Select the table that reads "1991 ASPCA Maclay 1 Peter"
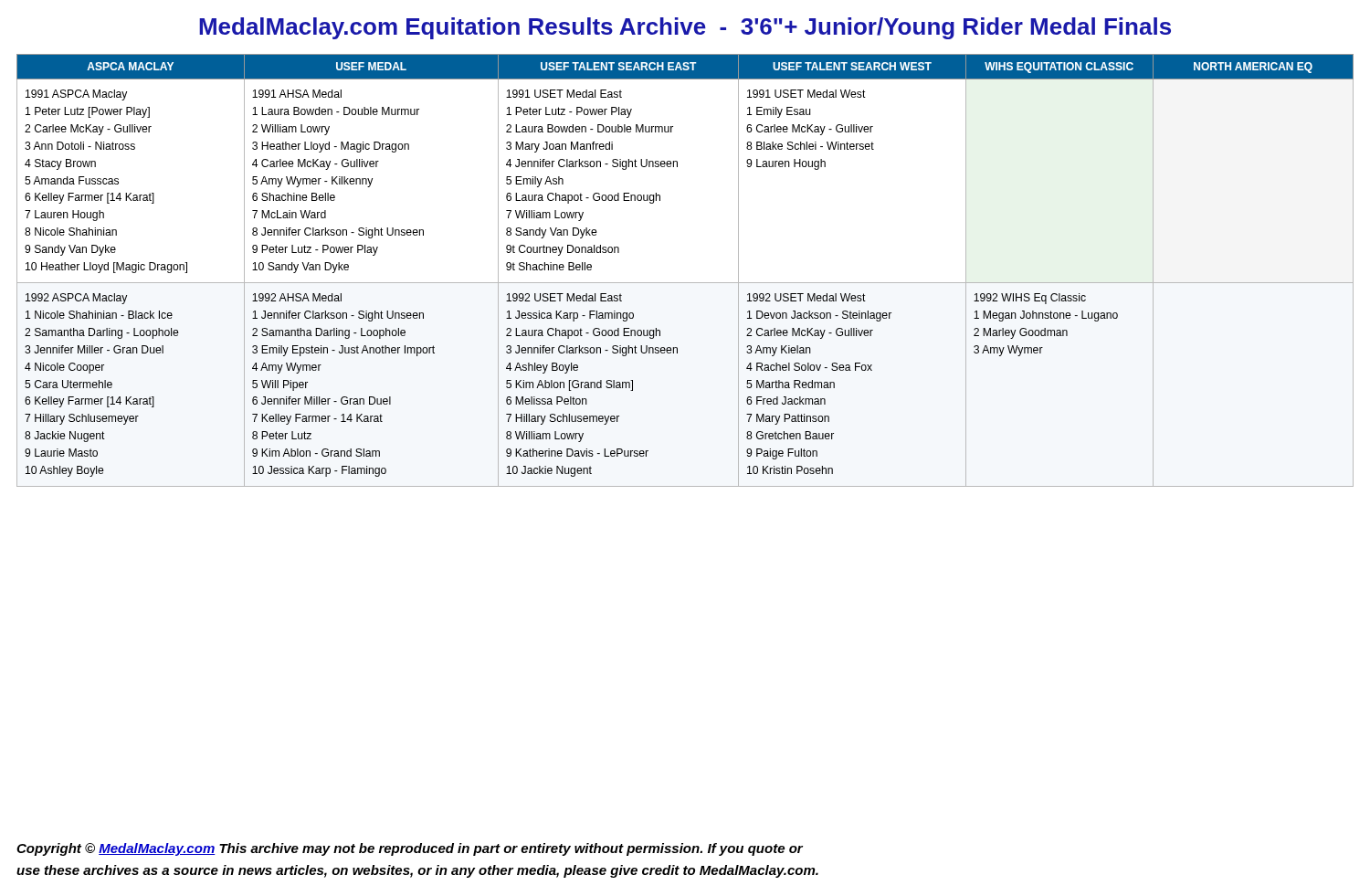The width and height of the screenshot is (1370, 896). point(685,270)
